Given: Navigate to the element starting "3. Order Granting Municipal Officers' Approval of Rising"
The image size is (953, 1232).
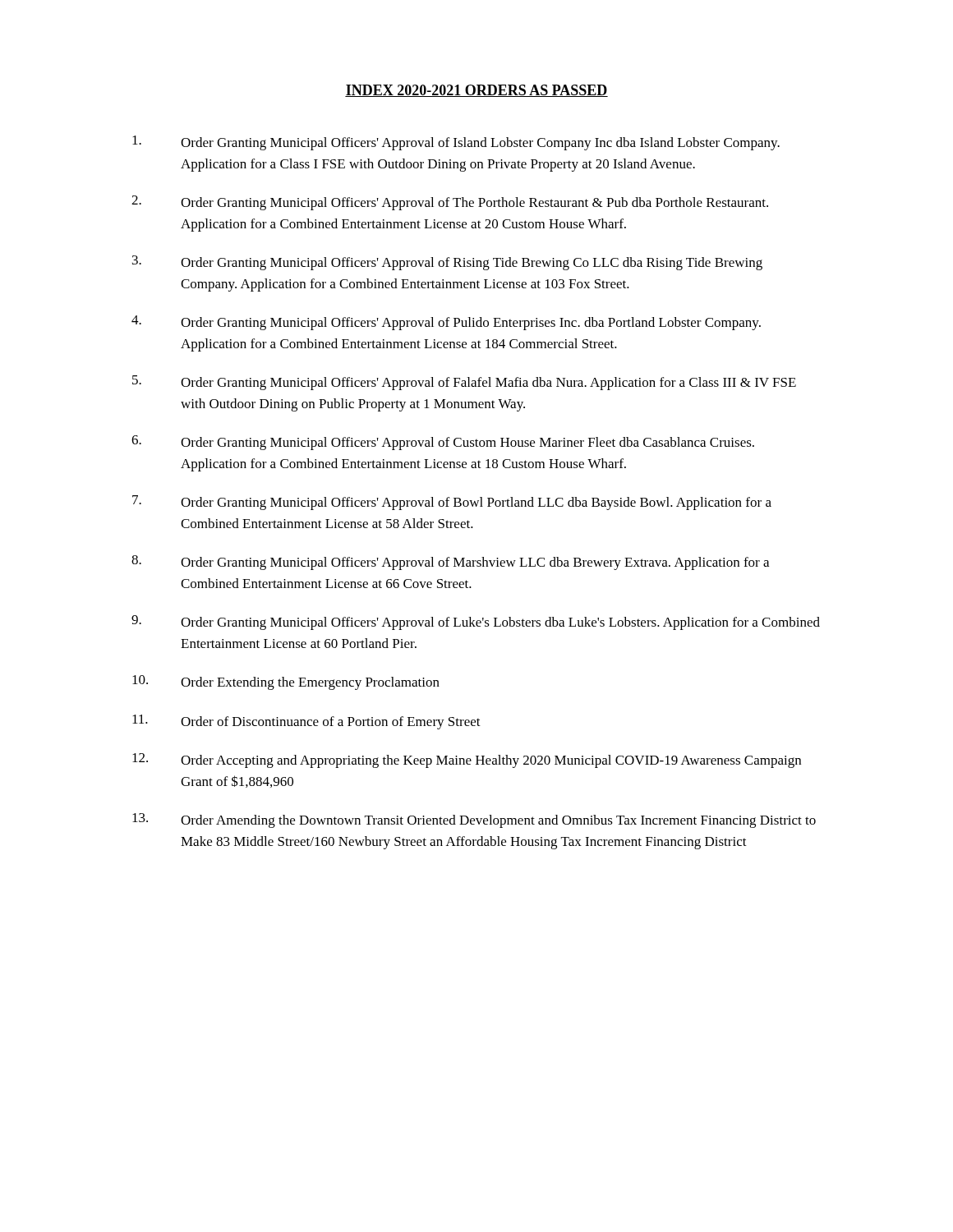Looking at the screenshot, I should point(476,273).
